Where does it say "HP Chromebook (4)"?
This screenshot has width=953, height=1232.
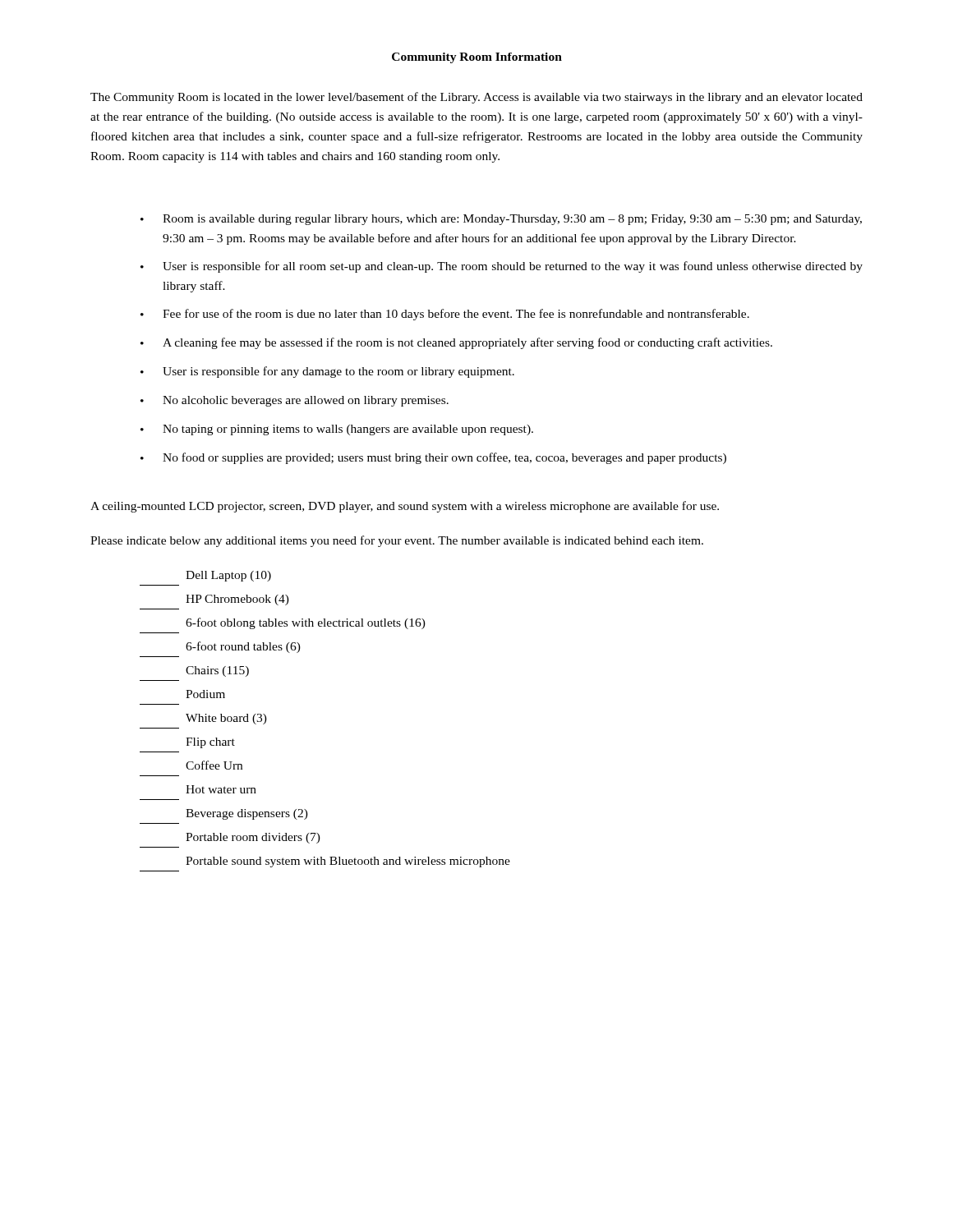point(214,599)
